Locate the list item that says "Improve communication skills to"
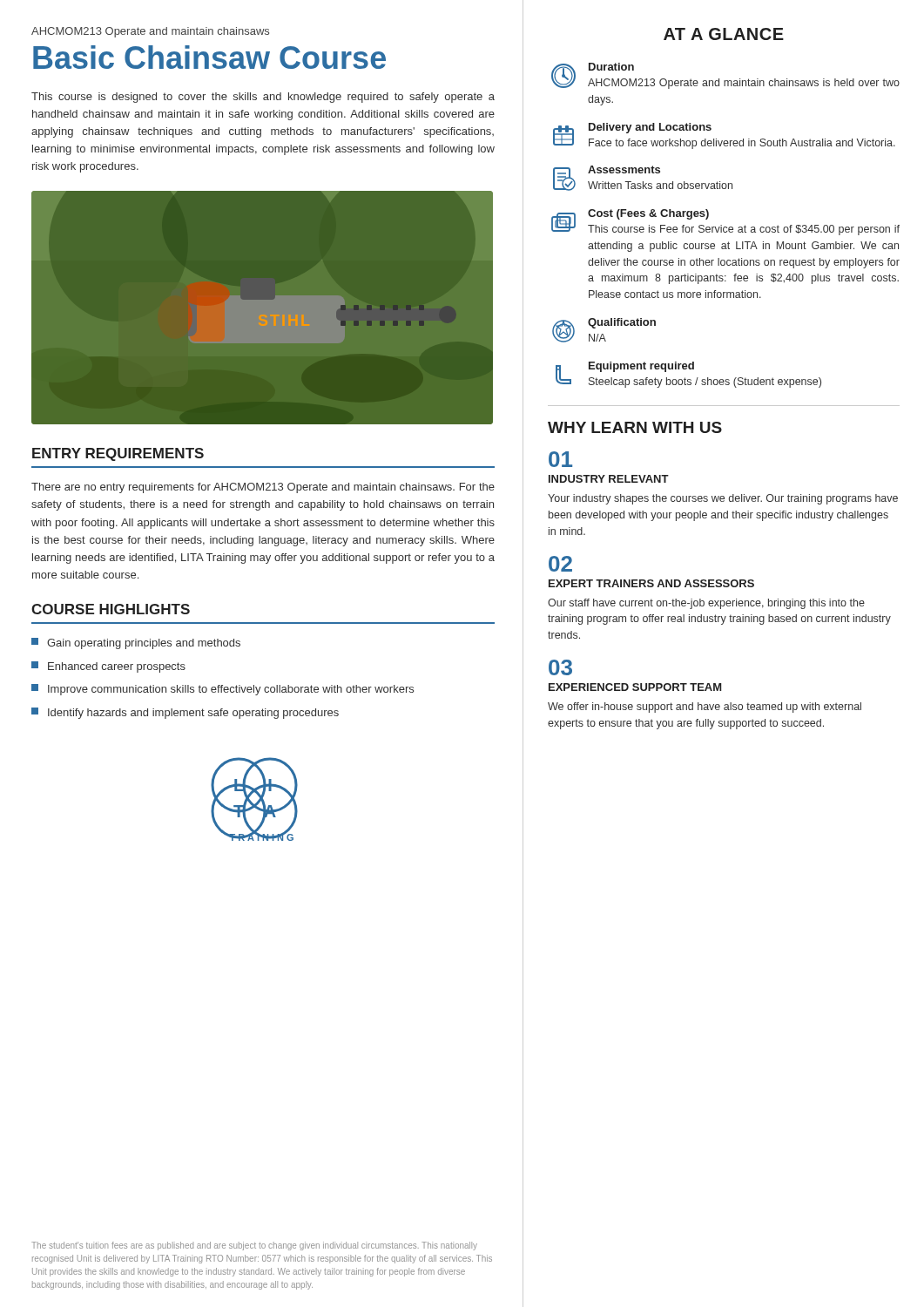The height and width of the screenshot is (1307, 924). 223,689
